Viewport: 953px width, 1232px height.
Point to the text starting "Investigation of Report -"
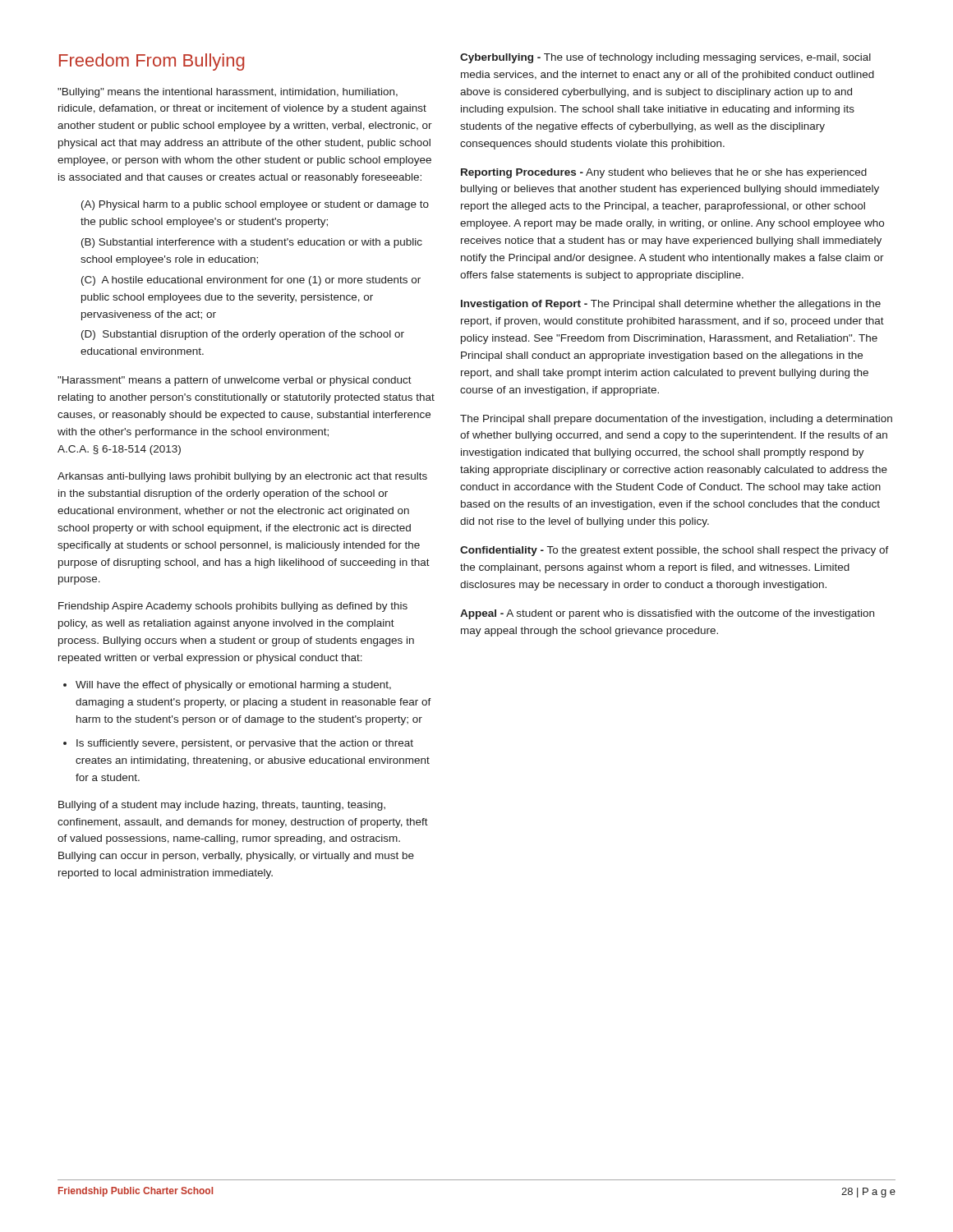tap(672, 346)
